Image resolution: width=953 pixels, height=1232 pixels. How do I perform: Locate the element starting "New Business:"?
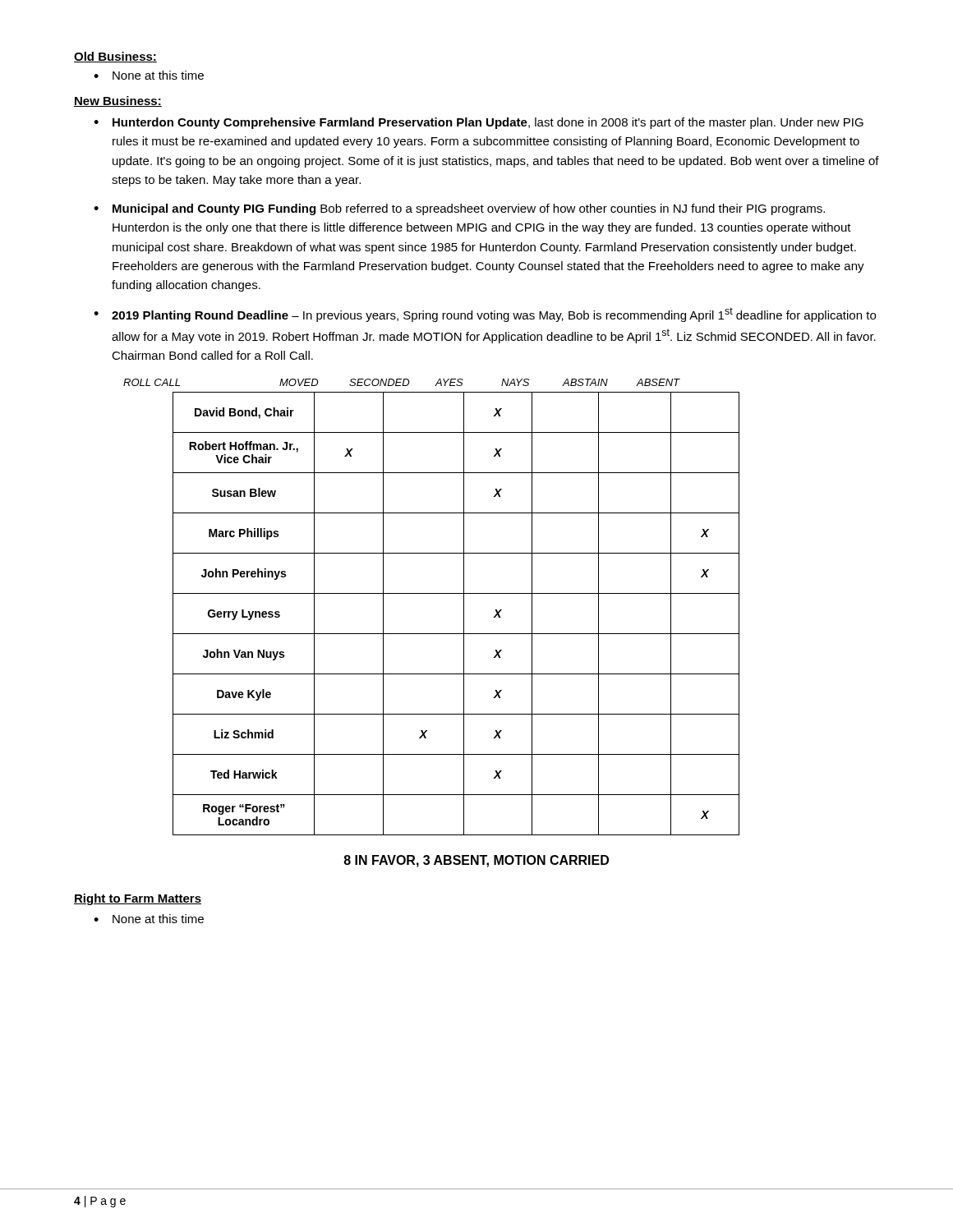coord(118,101)
